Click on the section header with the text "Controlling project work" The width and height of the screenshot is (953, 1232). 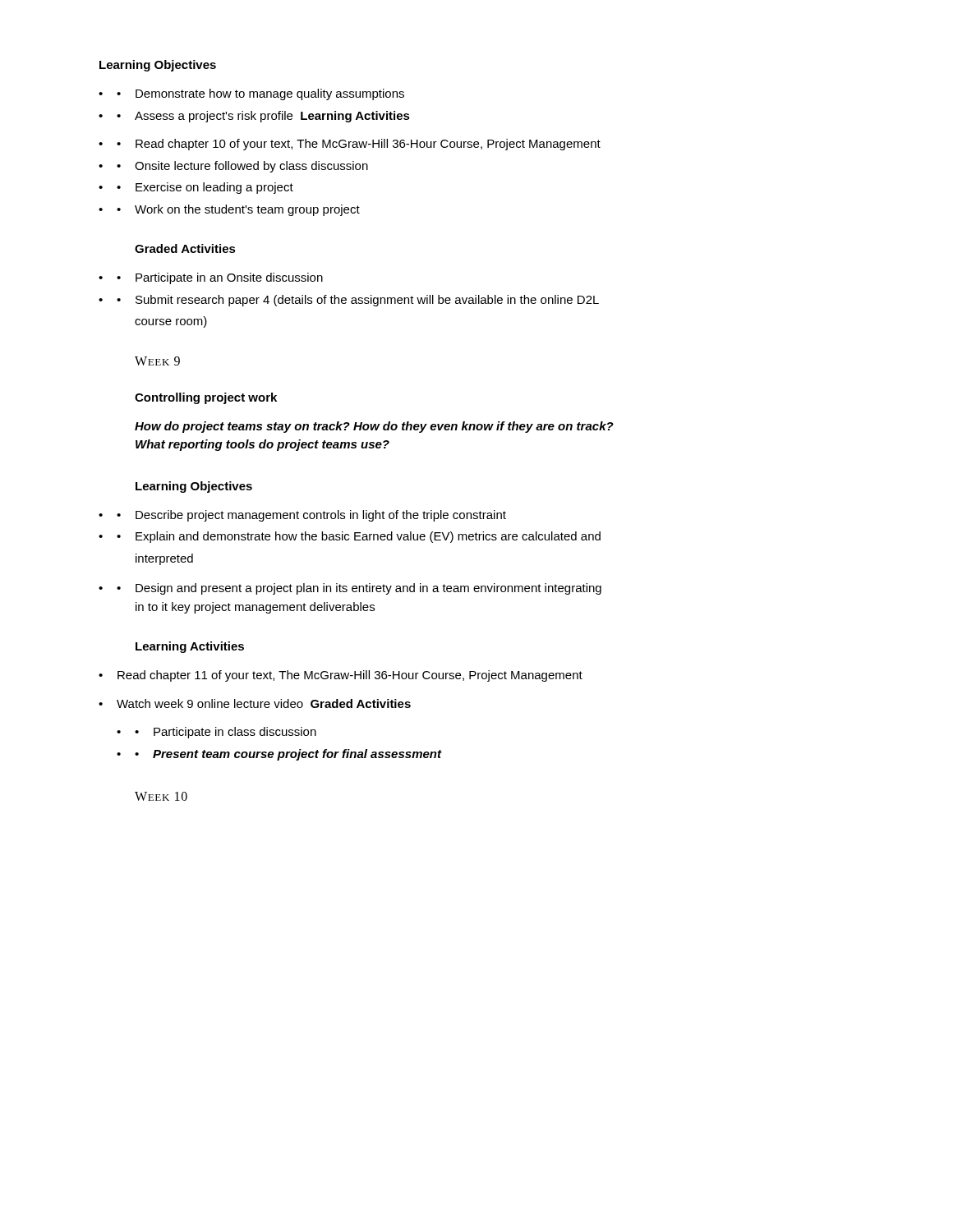point(206,397)
